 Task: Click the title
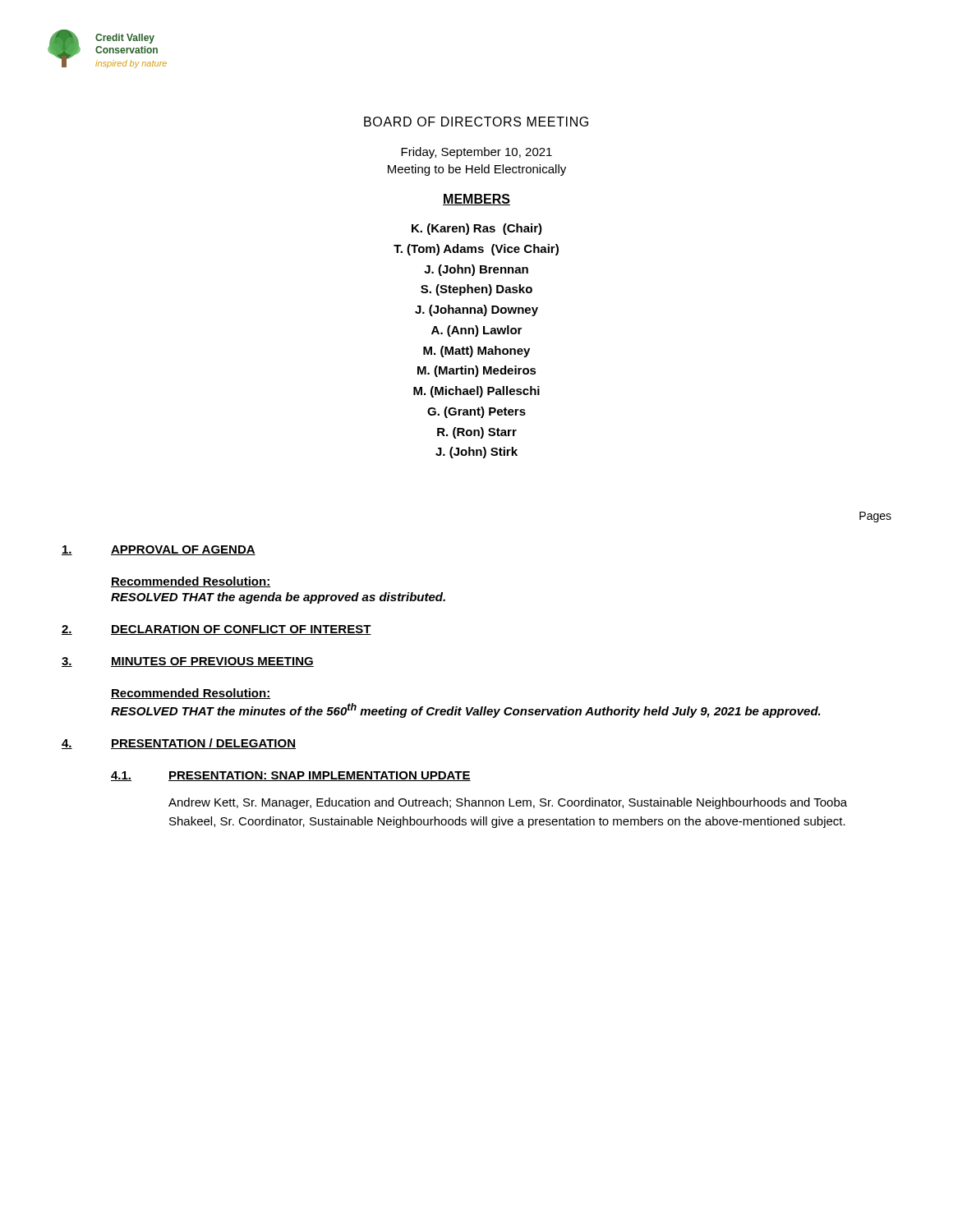point(476,122)
